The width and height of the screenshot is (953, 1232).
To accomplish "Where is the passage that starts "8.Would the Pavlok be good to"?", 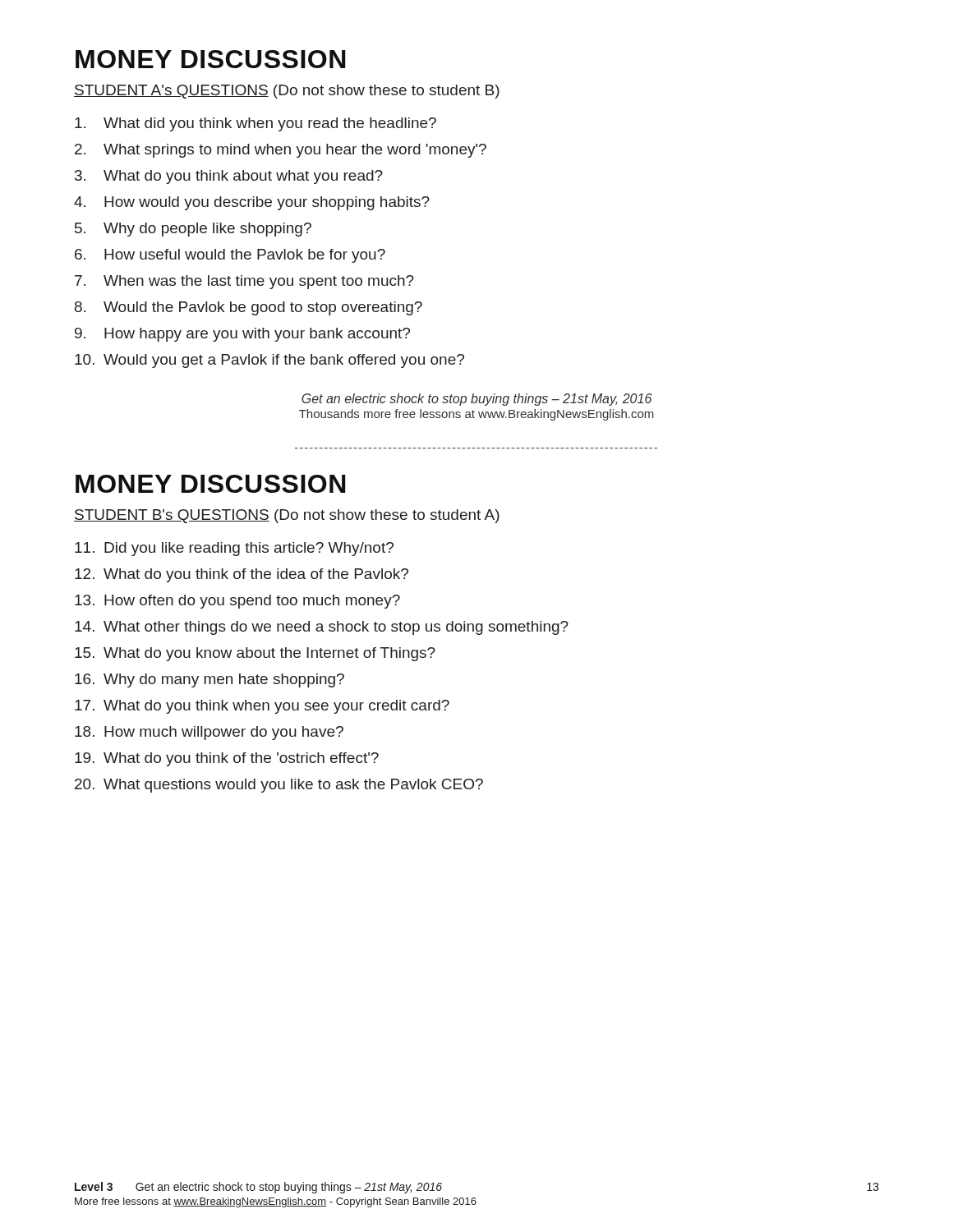I will click(x=248, y=307).
